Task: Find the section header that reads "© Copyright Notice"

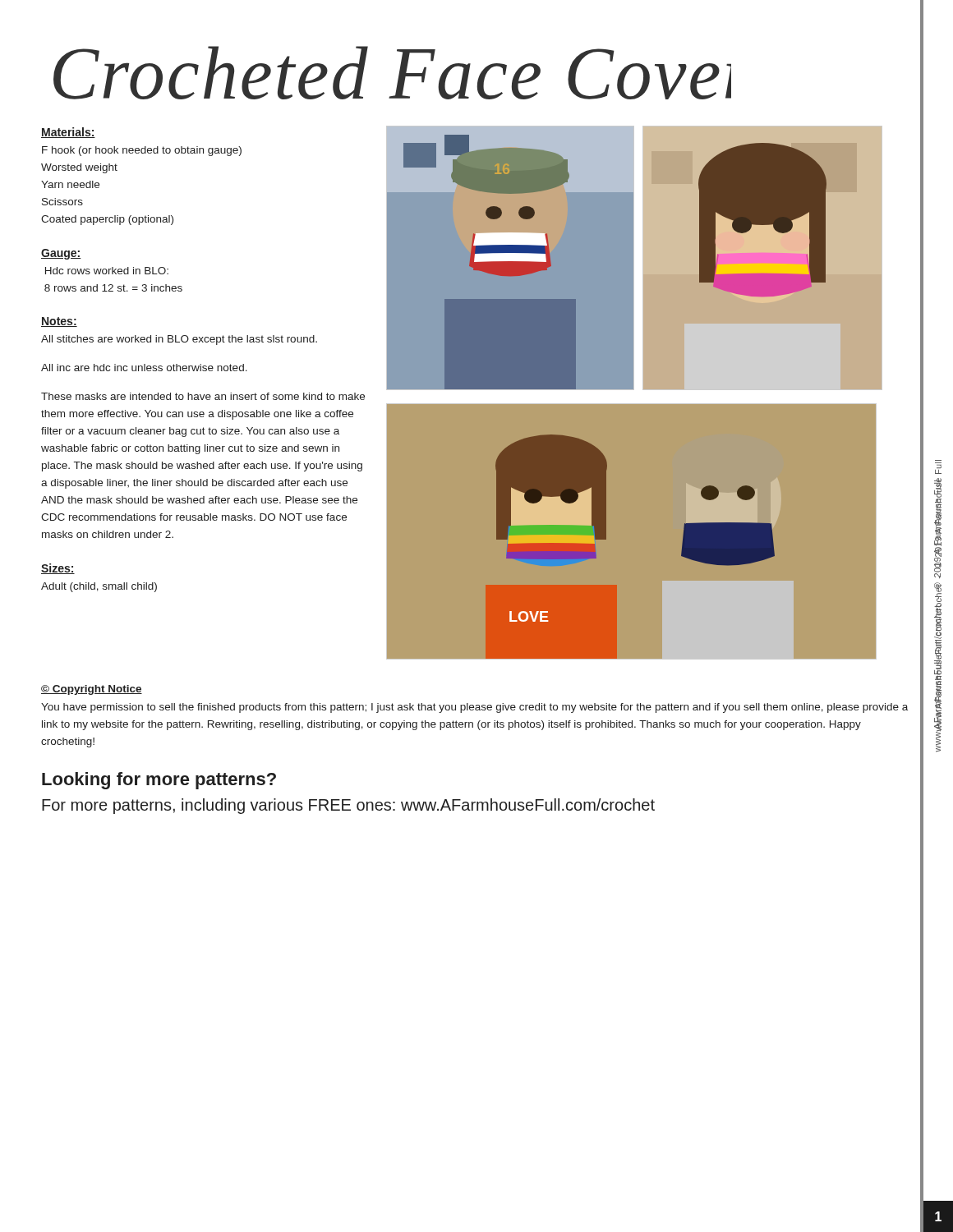Action: 91,689
